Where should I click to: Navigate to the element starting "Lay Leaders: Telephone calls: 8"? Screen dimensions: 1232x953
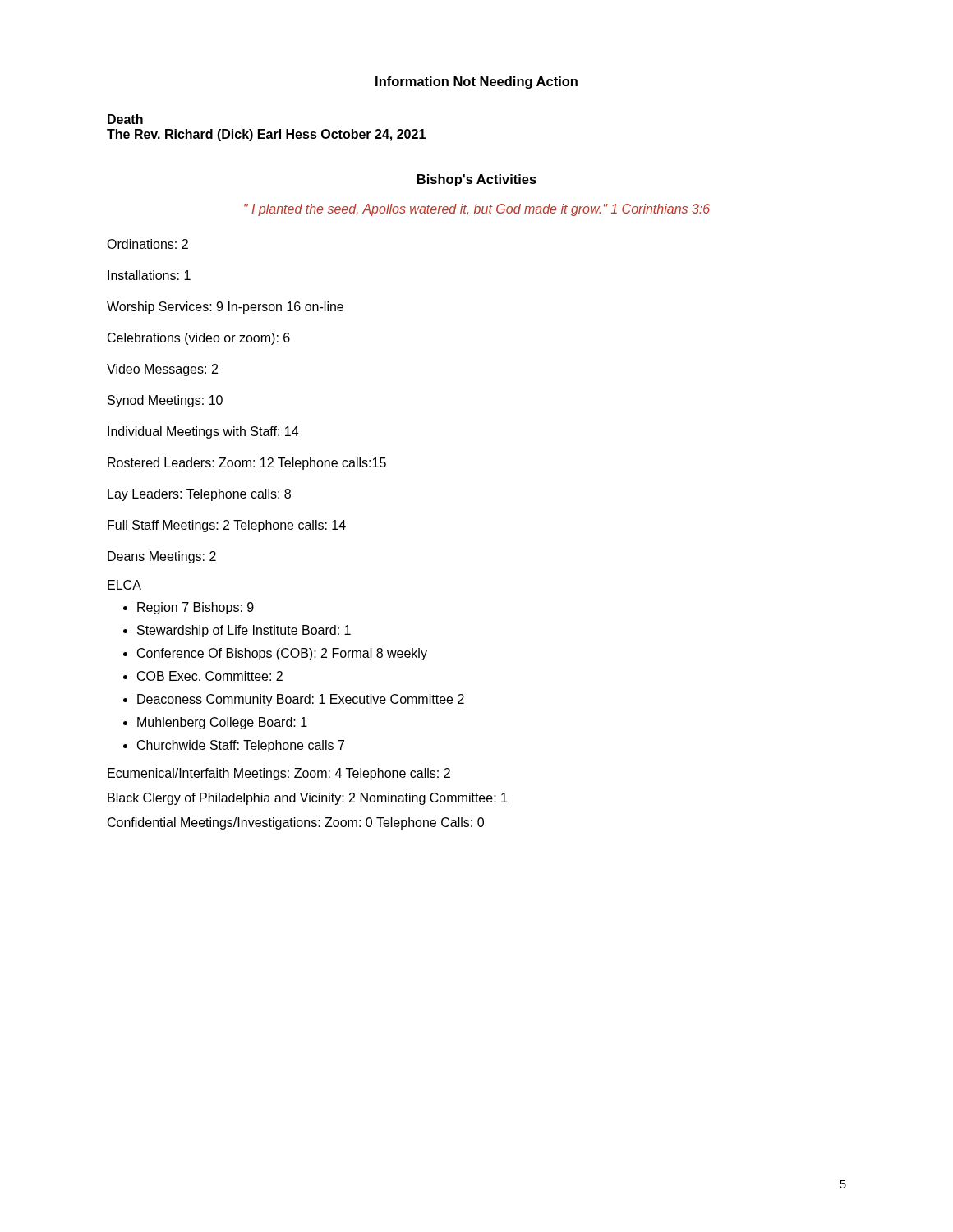[x=199, y=494]
